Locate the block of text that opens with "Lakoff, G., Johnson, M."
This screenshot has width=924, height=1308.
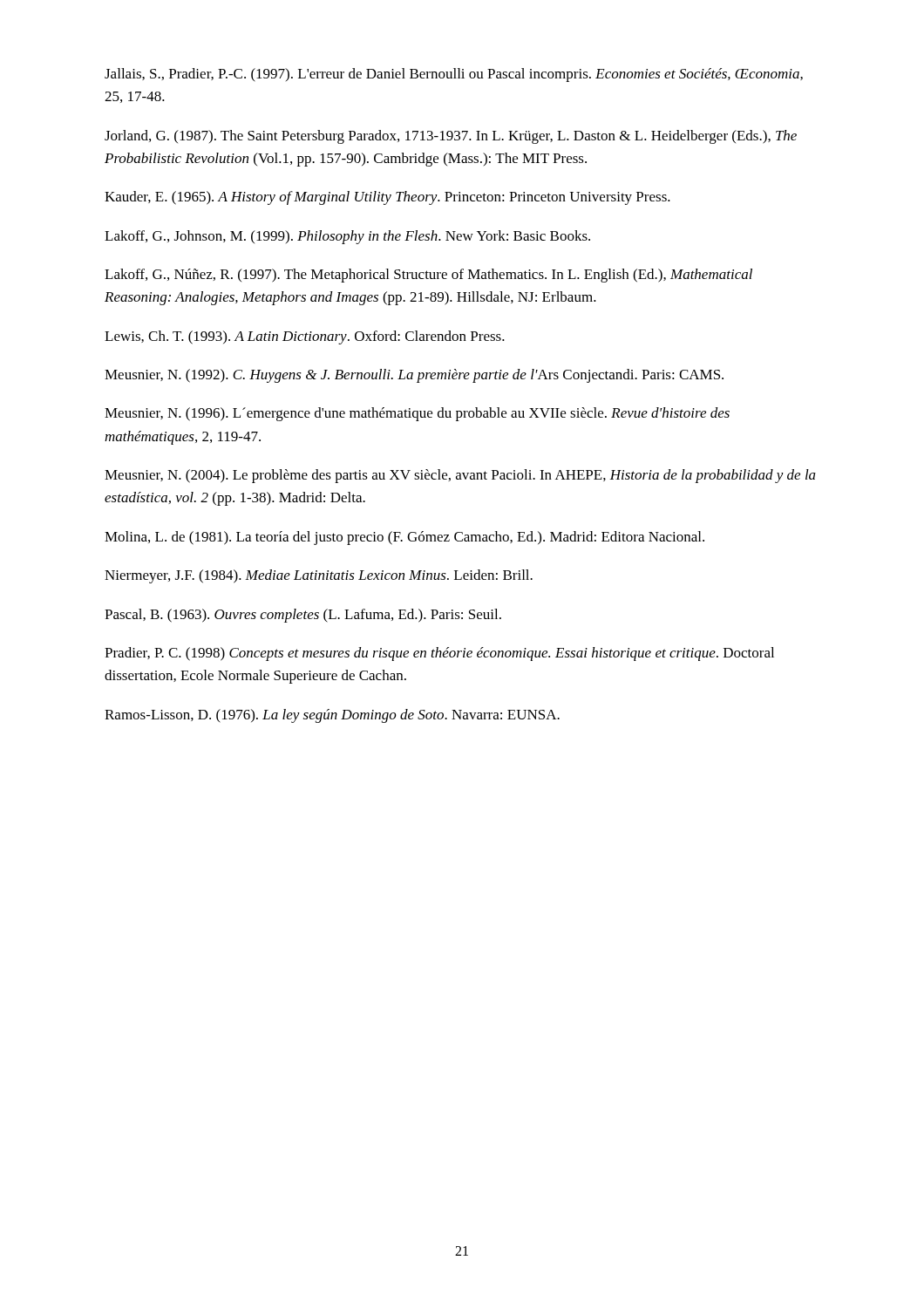pyautogui.click(x=348, y=236)
